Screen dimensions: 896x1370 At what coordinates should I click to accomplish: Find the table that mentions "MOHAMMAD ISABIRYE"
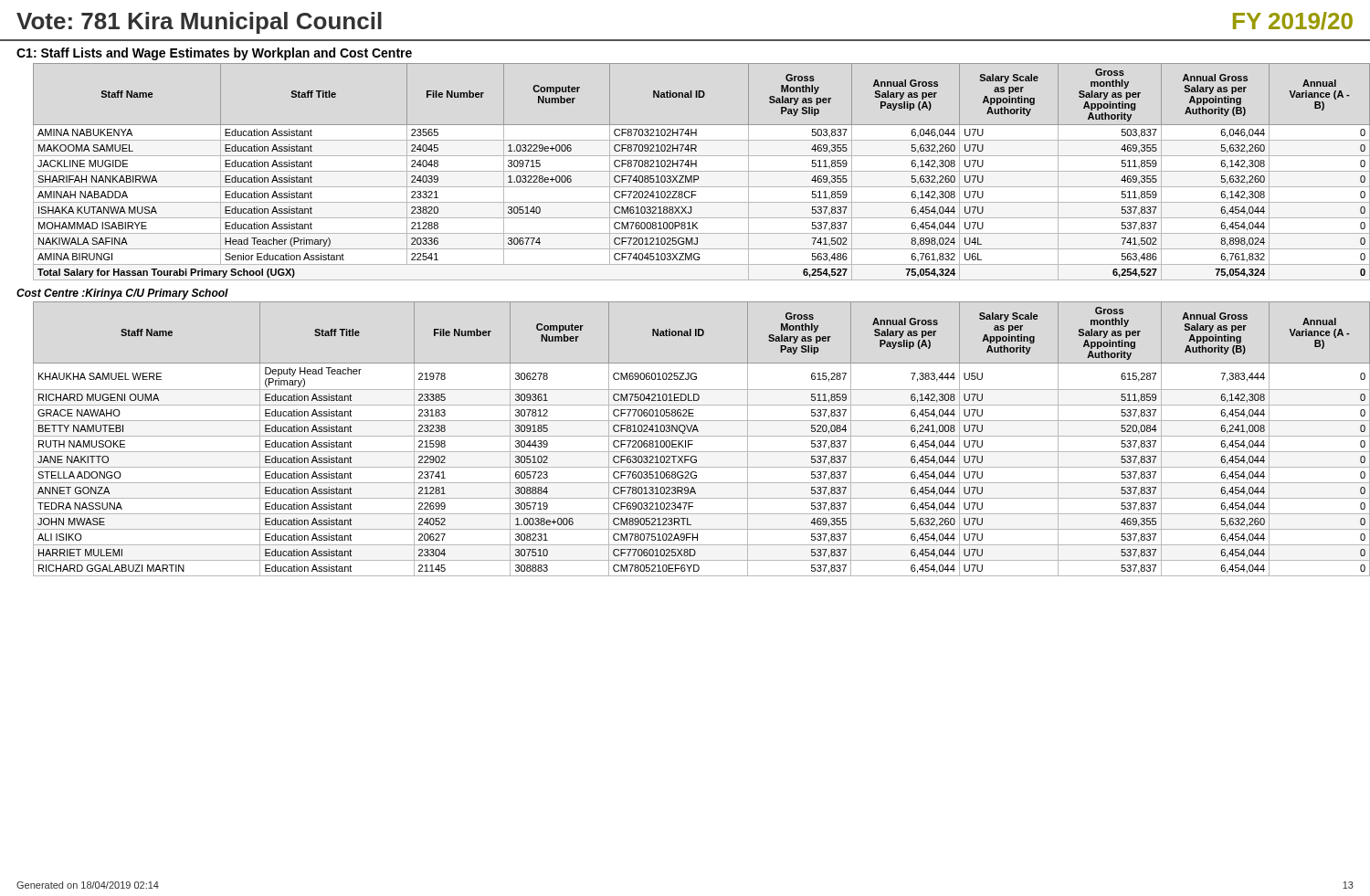(x=685, y=172)
